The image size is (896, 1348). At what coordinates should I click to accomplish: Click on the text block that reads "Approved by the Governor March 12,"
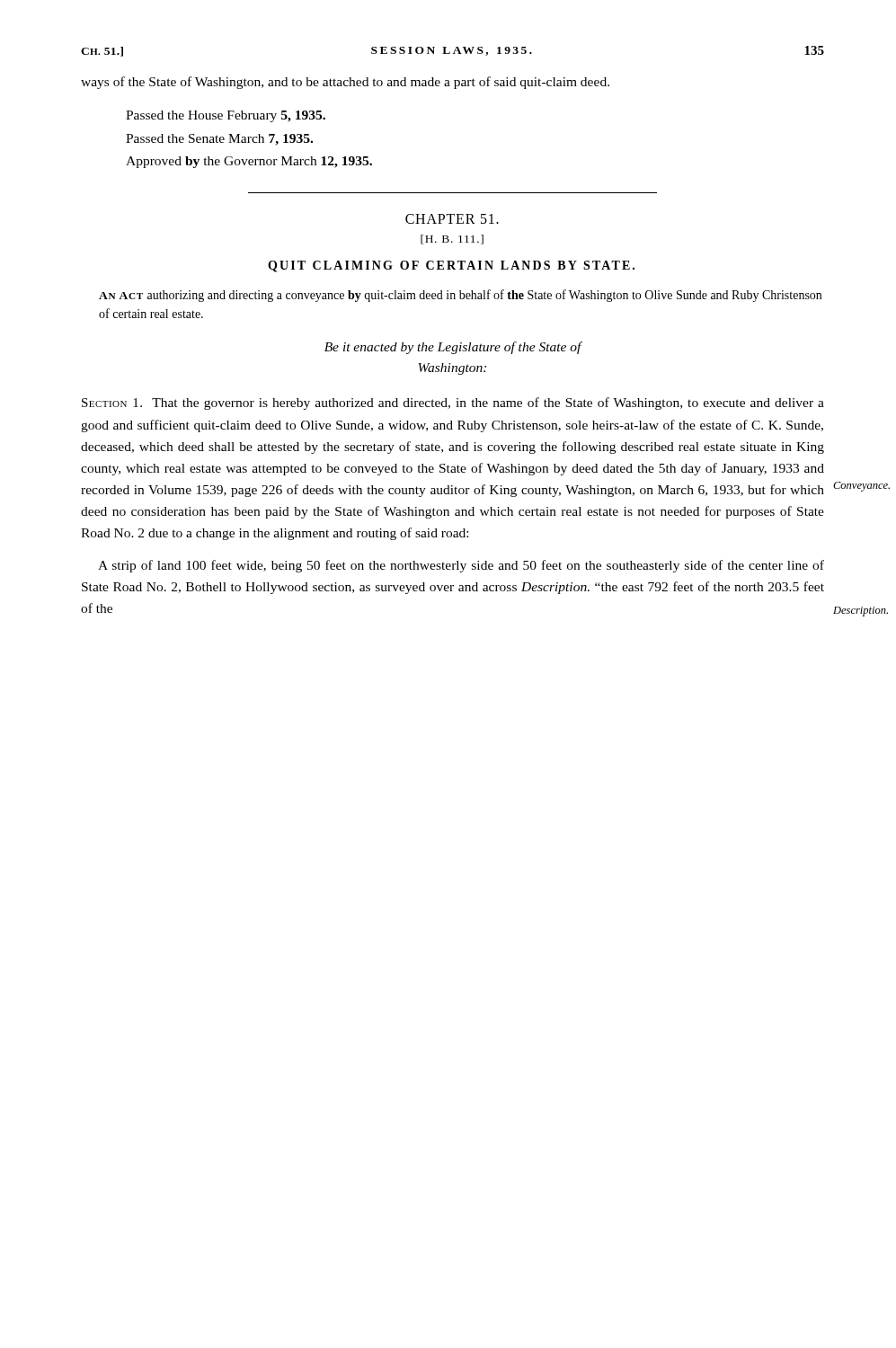249,161
